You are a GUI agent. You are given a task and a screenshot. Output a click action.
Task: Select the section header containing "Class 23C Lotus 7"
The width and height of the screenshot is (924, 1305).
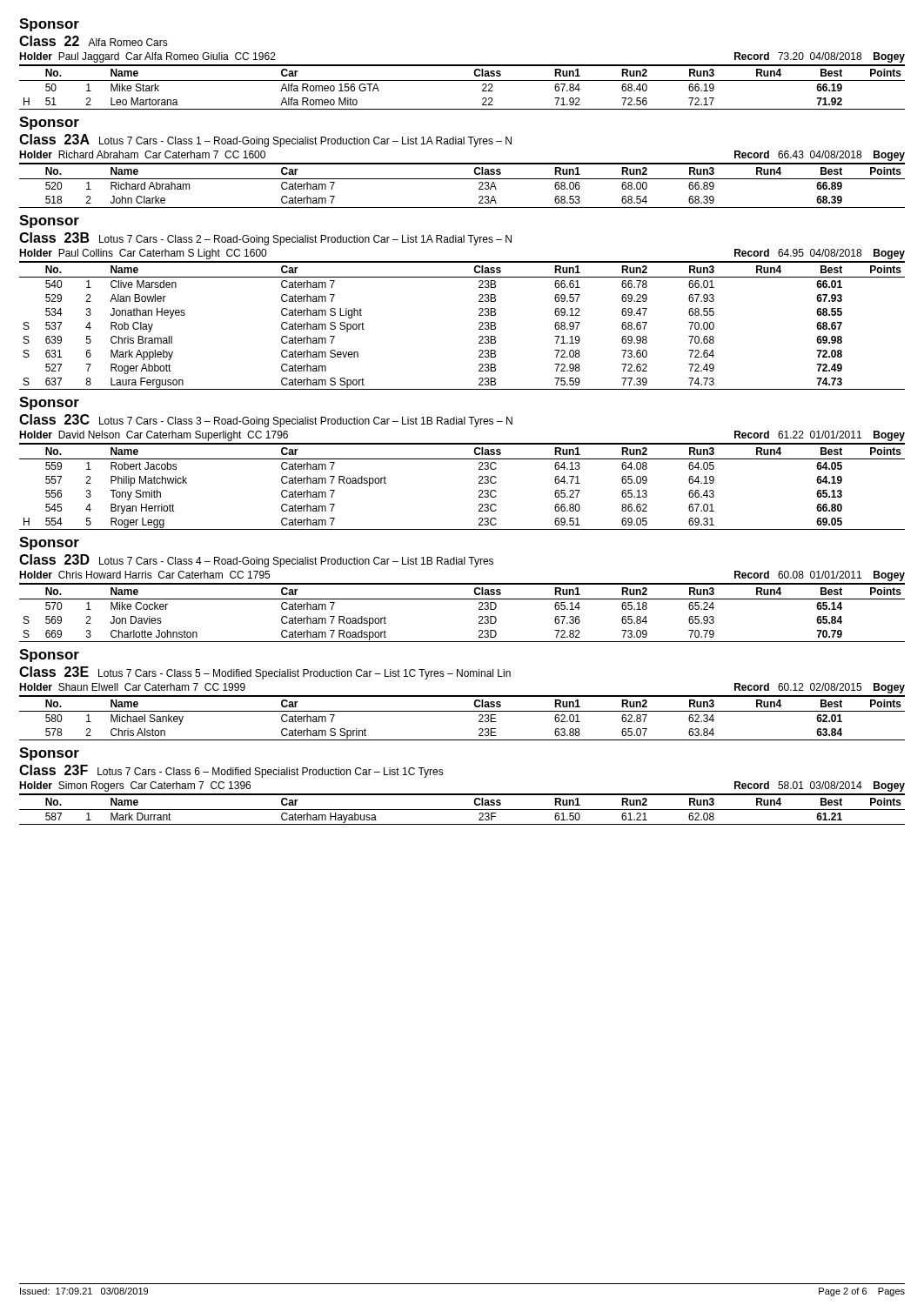[266, 420]
